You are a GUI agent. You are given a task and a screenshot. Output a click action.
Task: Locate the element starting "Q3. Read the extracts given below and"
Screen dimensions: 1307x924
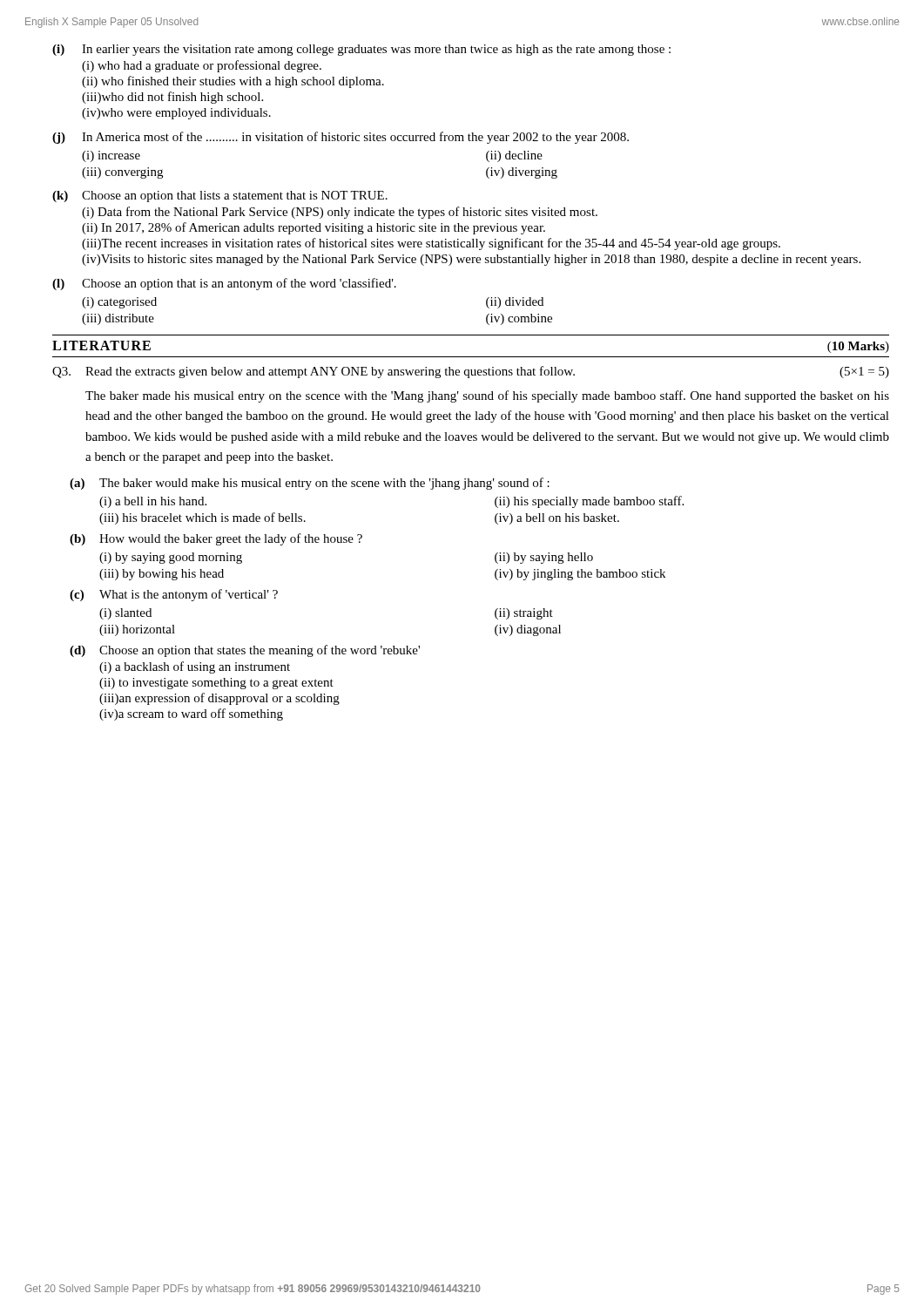point(471,372)
